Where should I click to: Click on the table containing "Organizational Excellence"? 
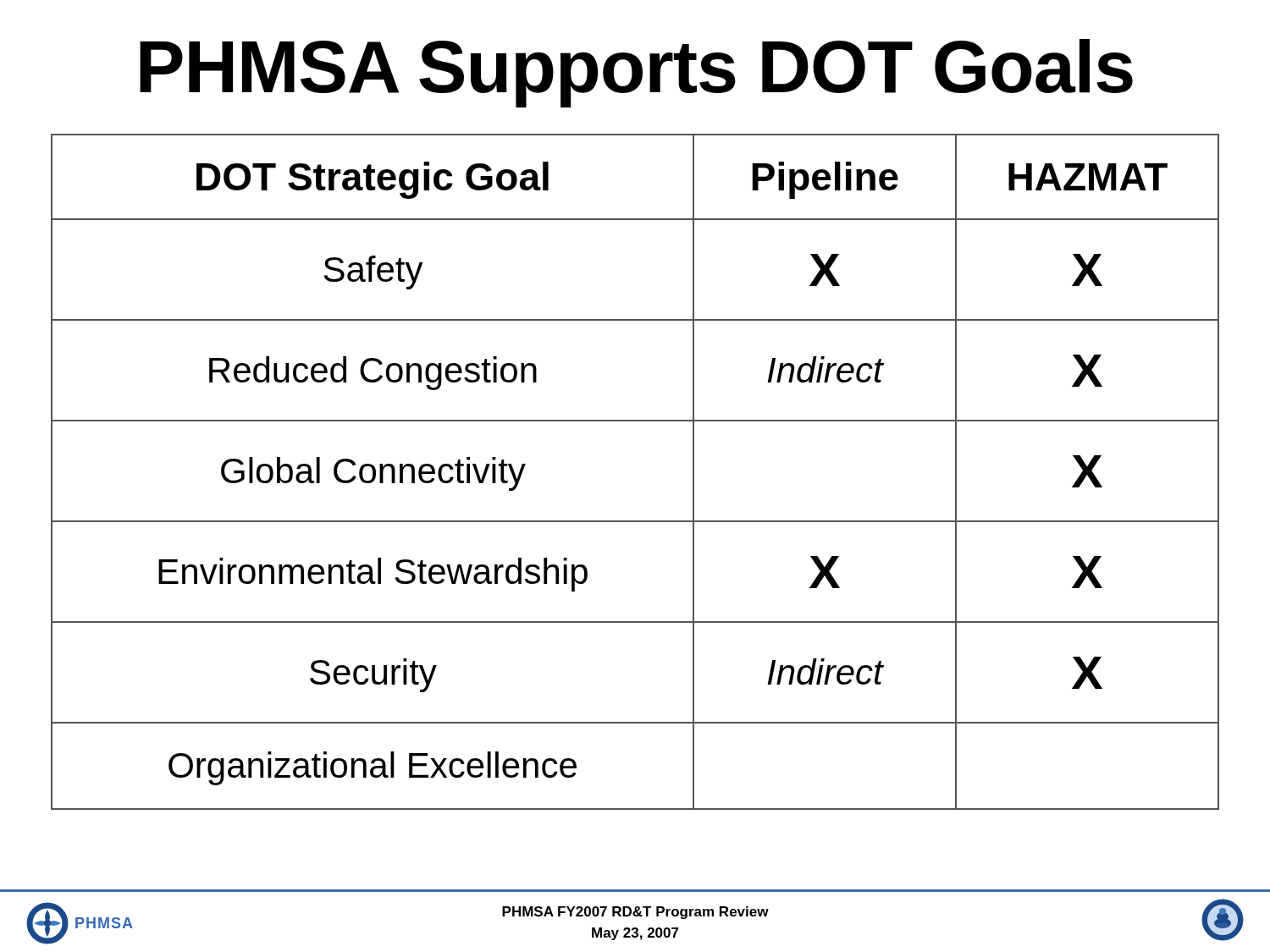(x=635, y=472)
